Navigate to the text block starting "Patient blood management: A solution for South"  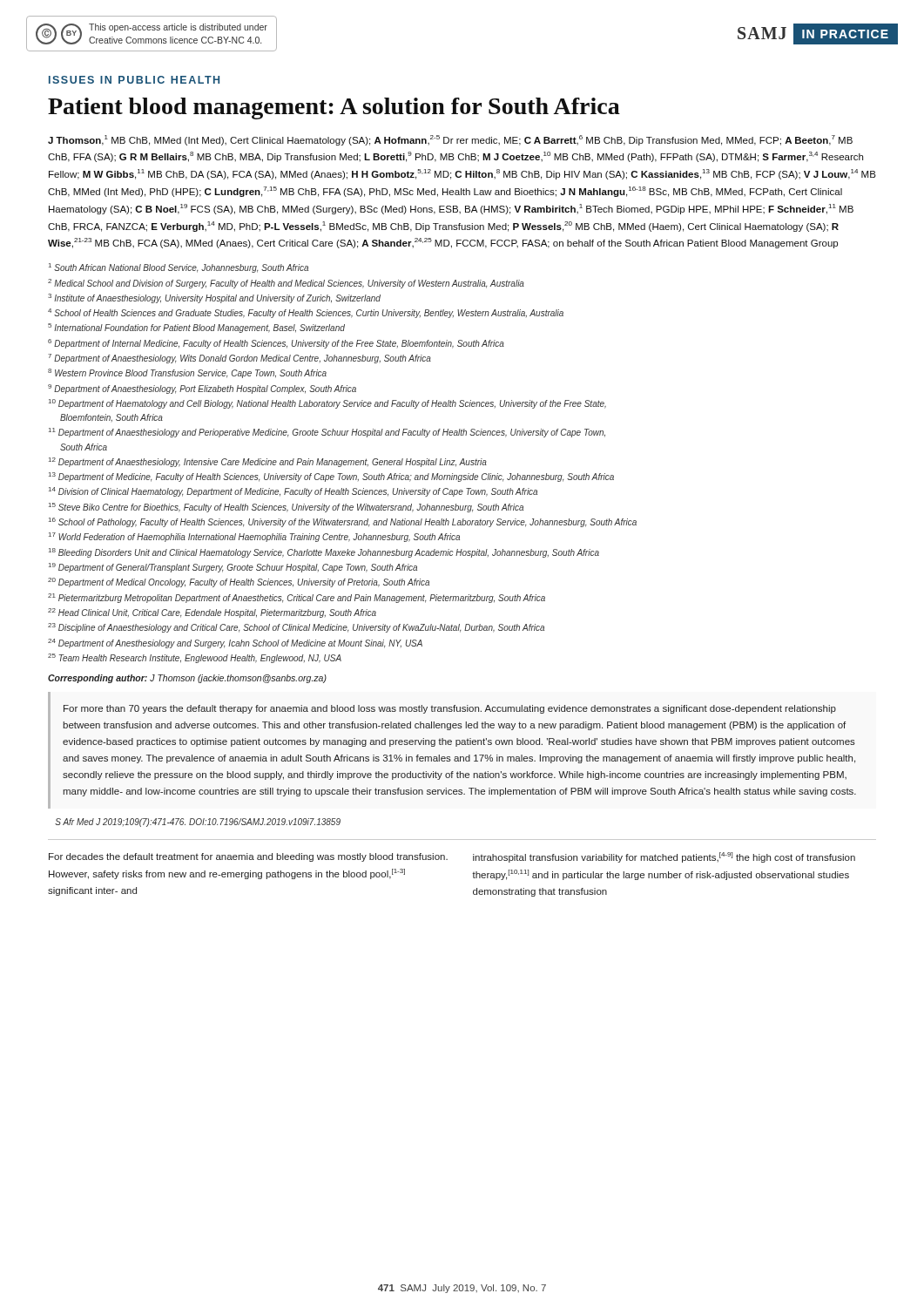pyautogui.click(x=334, y=106)
